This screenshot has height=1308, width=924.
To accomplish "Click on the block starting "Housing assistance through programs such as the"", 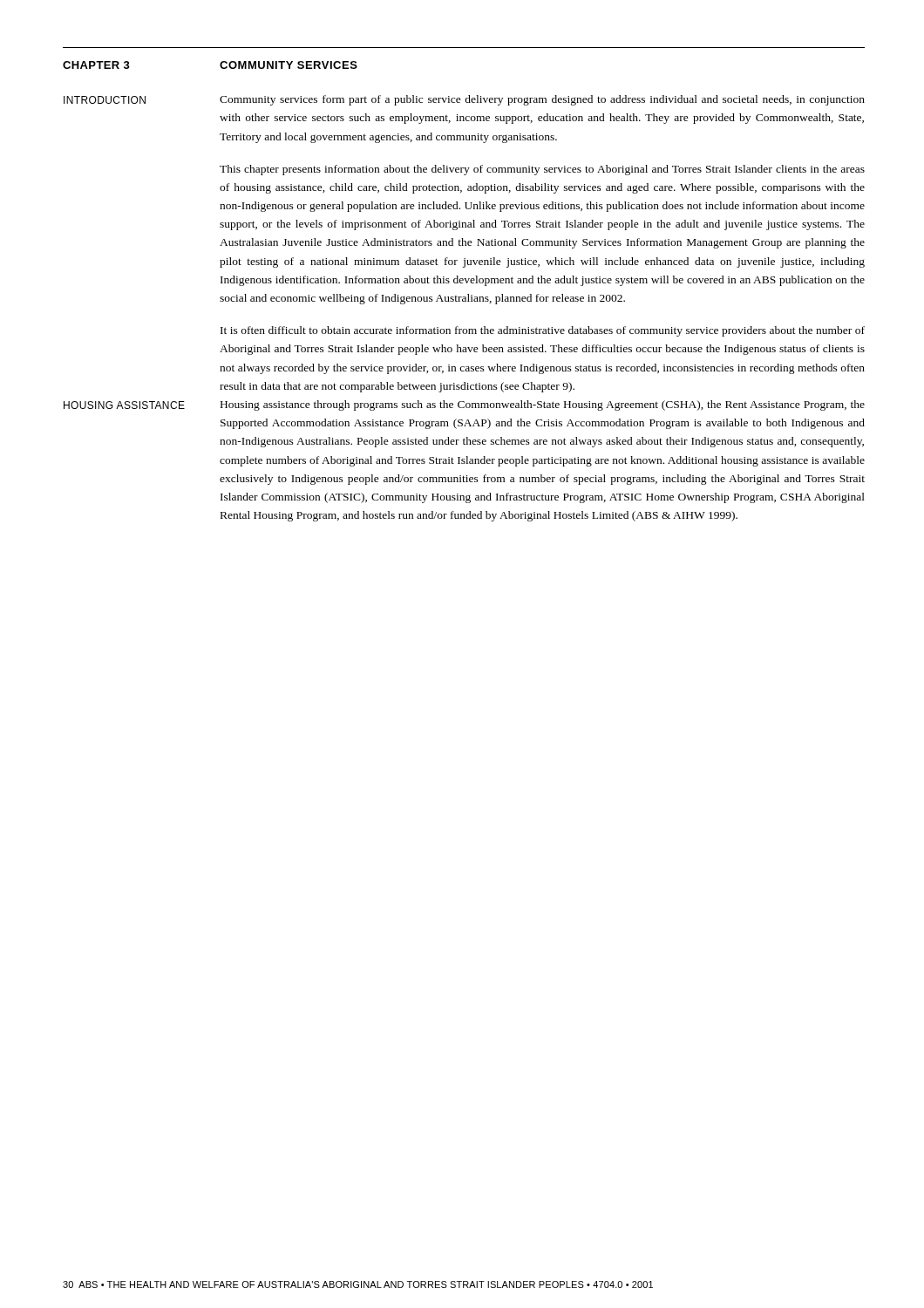I will 542,460.
